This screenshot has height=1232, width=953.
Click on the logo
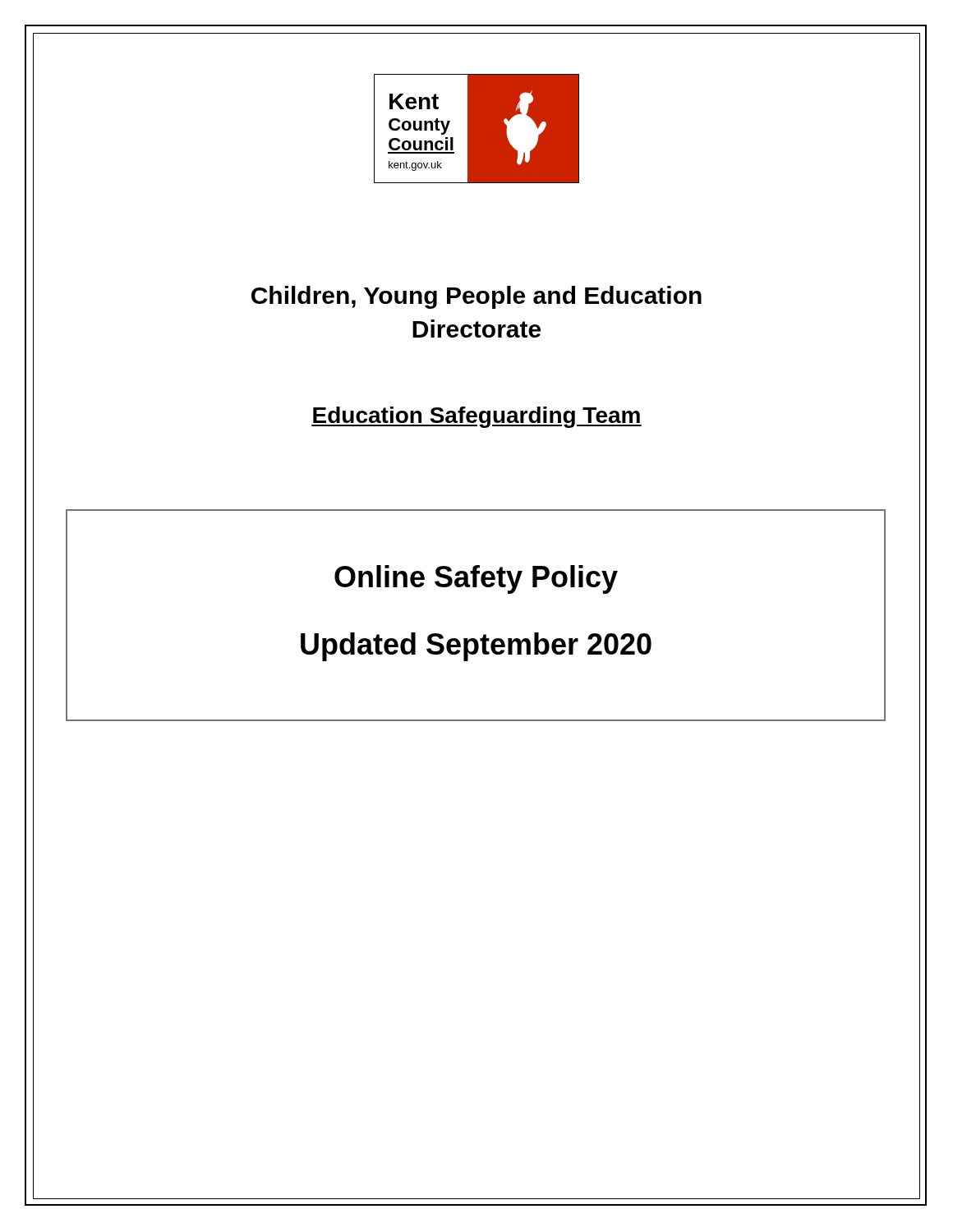(476, 129)
